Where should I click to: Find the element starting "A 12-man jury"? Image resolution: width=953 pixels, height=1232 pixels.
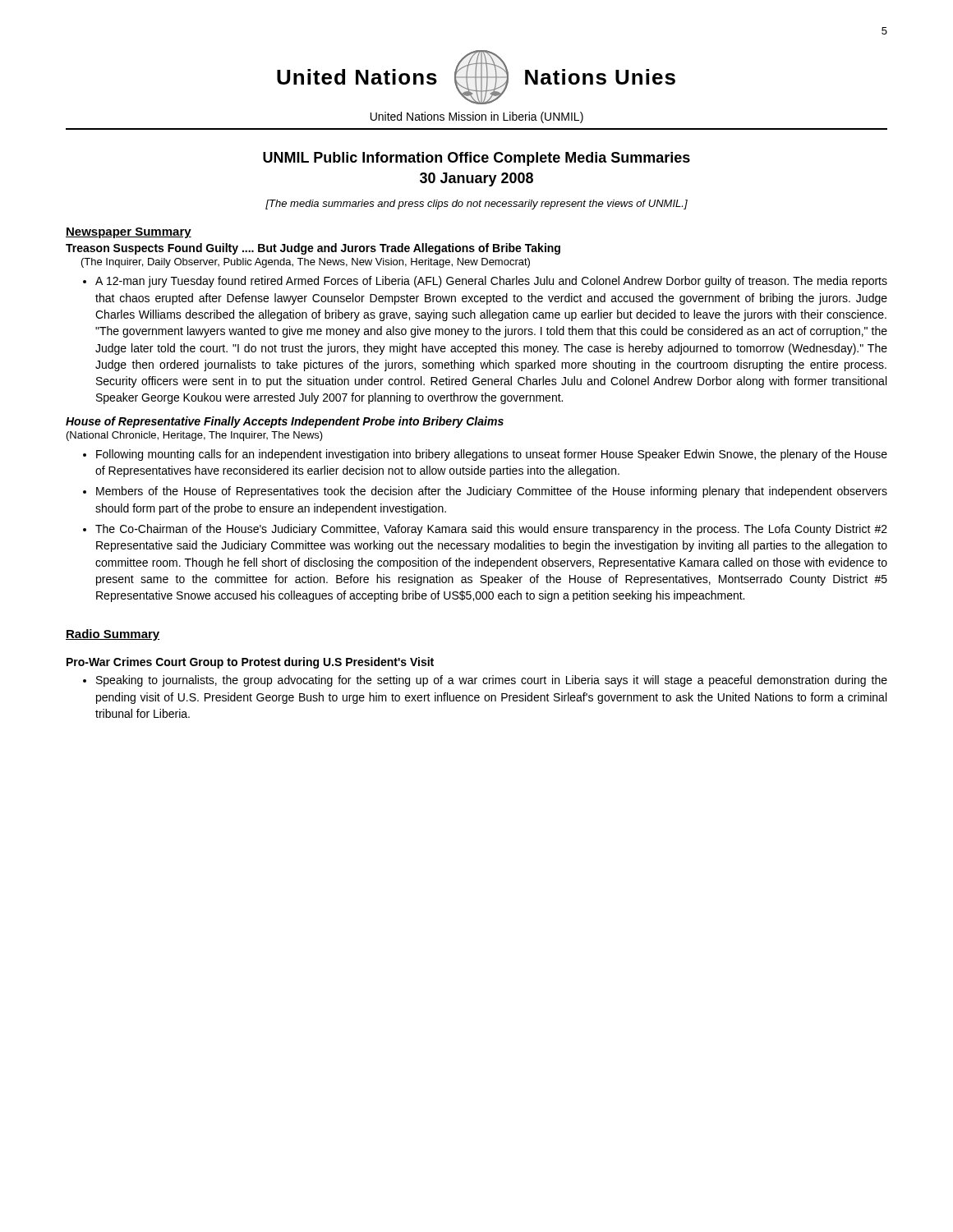[x=491, y=340]
